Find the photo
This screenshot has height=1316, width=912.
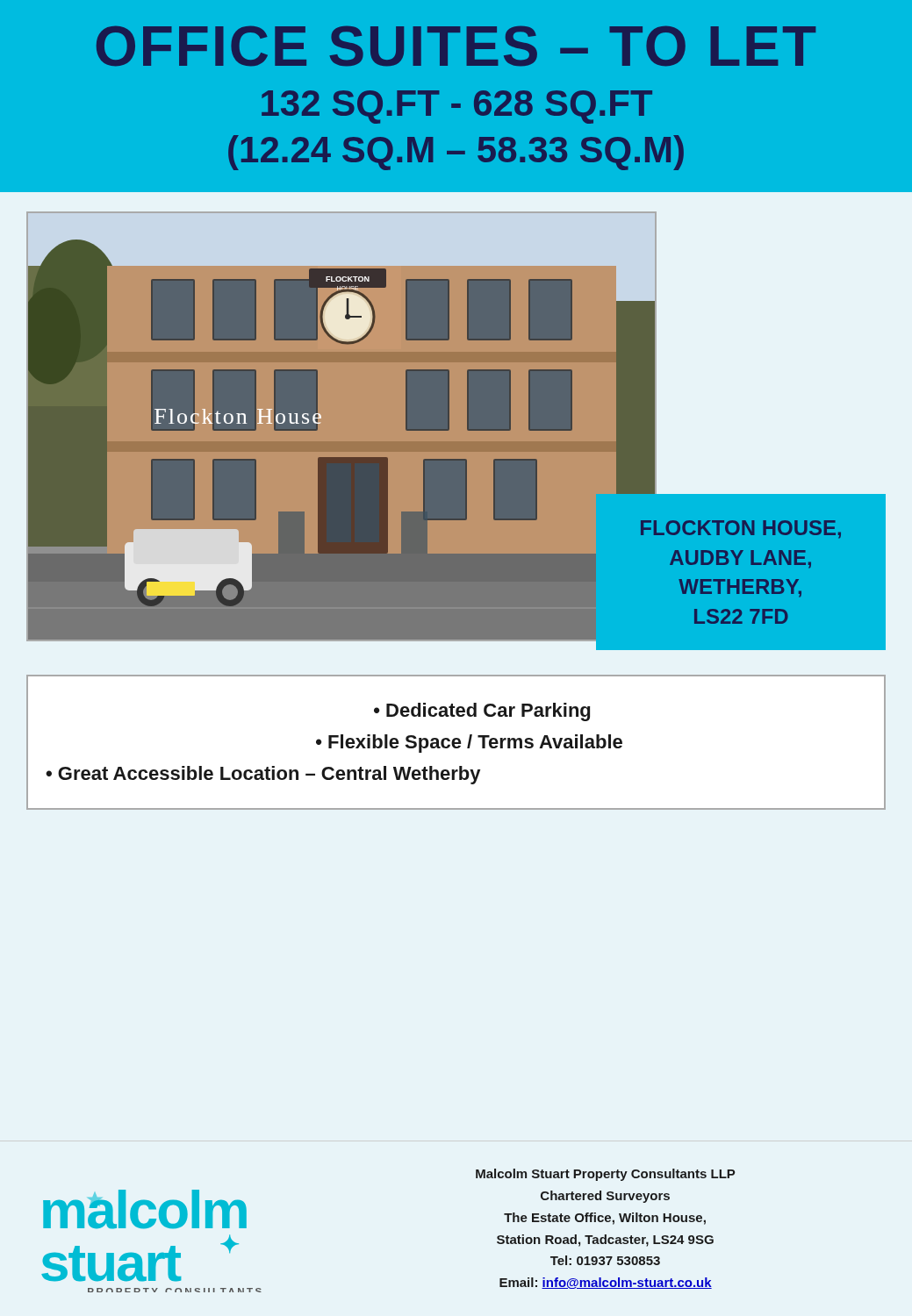[x=341, y=427]
